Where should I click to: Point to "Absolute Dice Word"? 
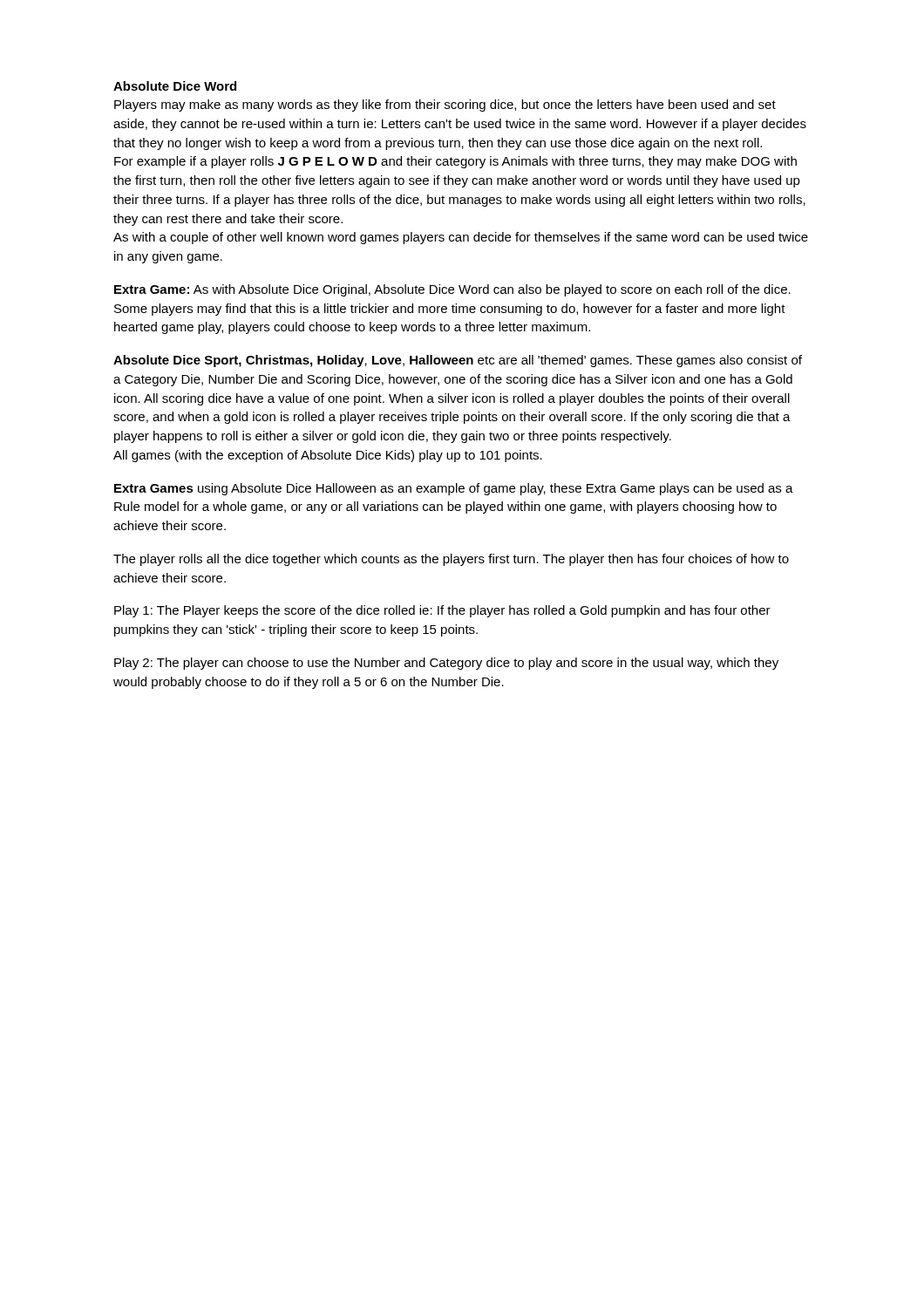pyautogui.click(x=175, y=86)
